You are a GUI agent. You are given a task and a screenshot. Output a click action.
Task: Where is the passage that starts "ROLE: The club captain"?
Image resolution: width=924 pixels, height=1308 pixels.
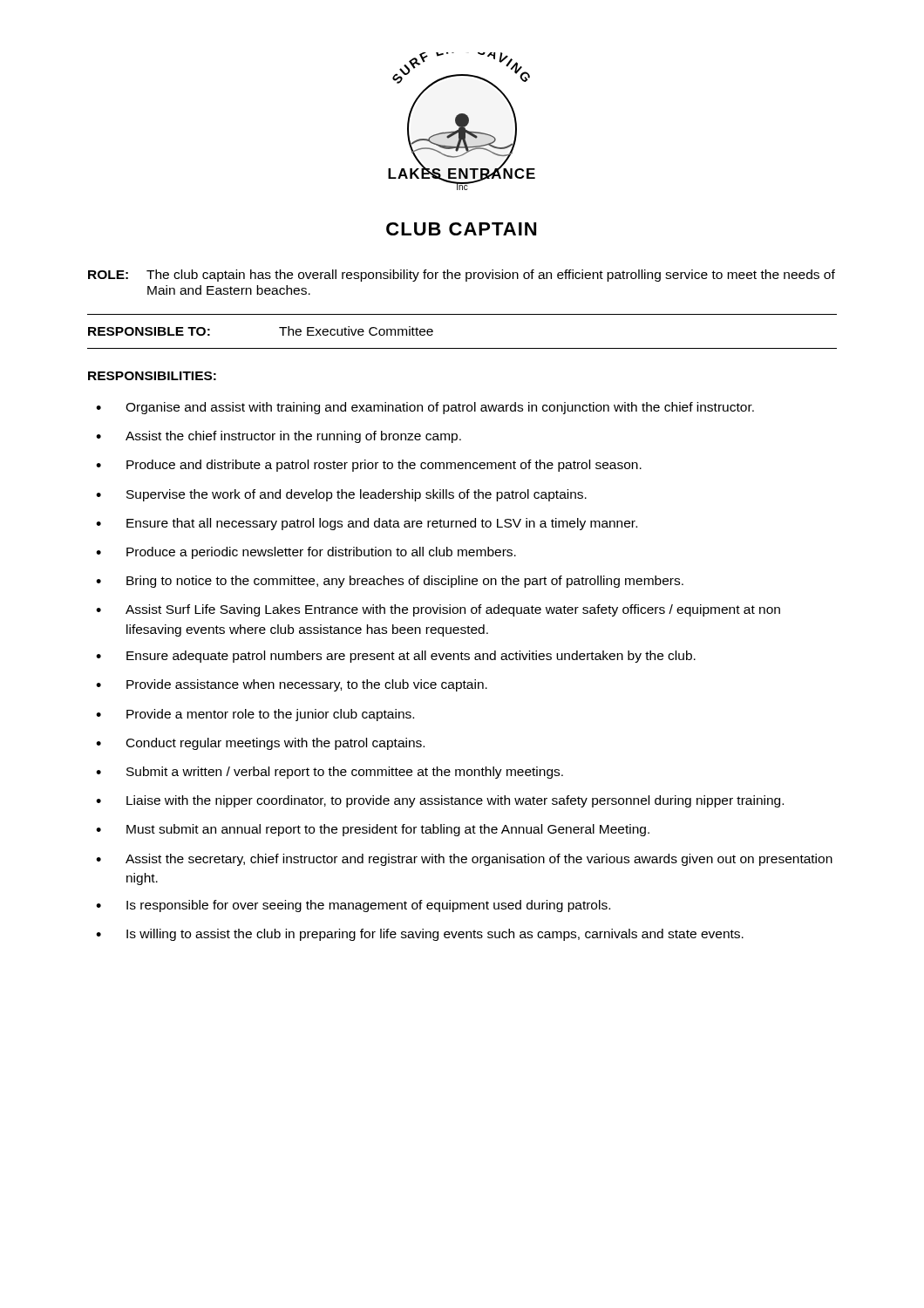click(x=462, y=283)
